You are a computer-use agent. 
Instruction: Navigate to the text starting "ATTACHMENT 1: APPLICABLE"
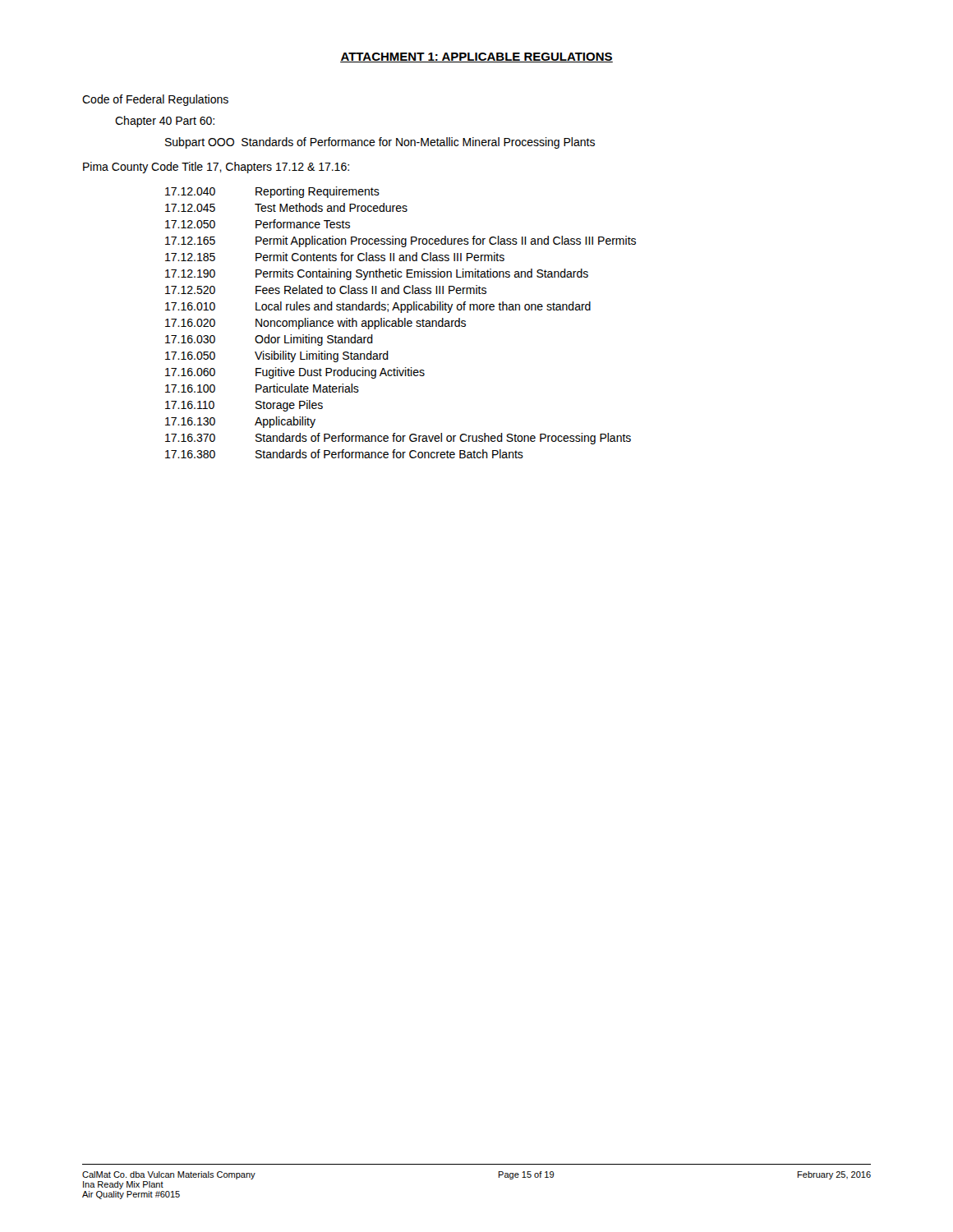[x=476, y=56]
